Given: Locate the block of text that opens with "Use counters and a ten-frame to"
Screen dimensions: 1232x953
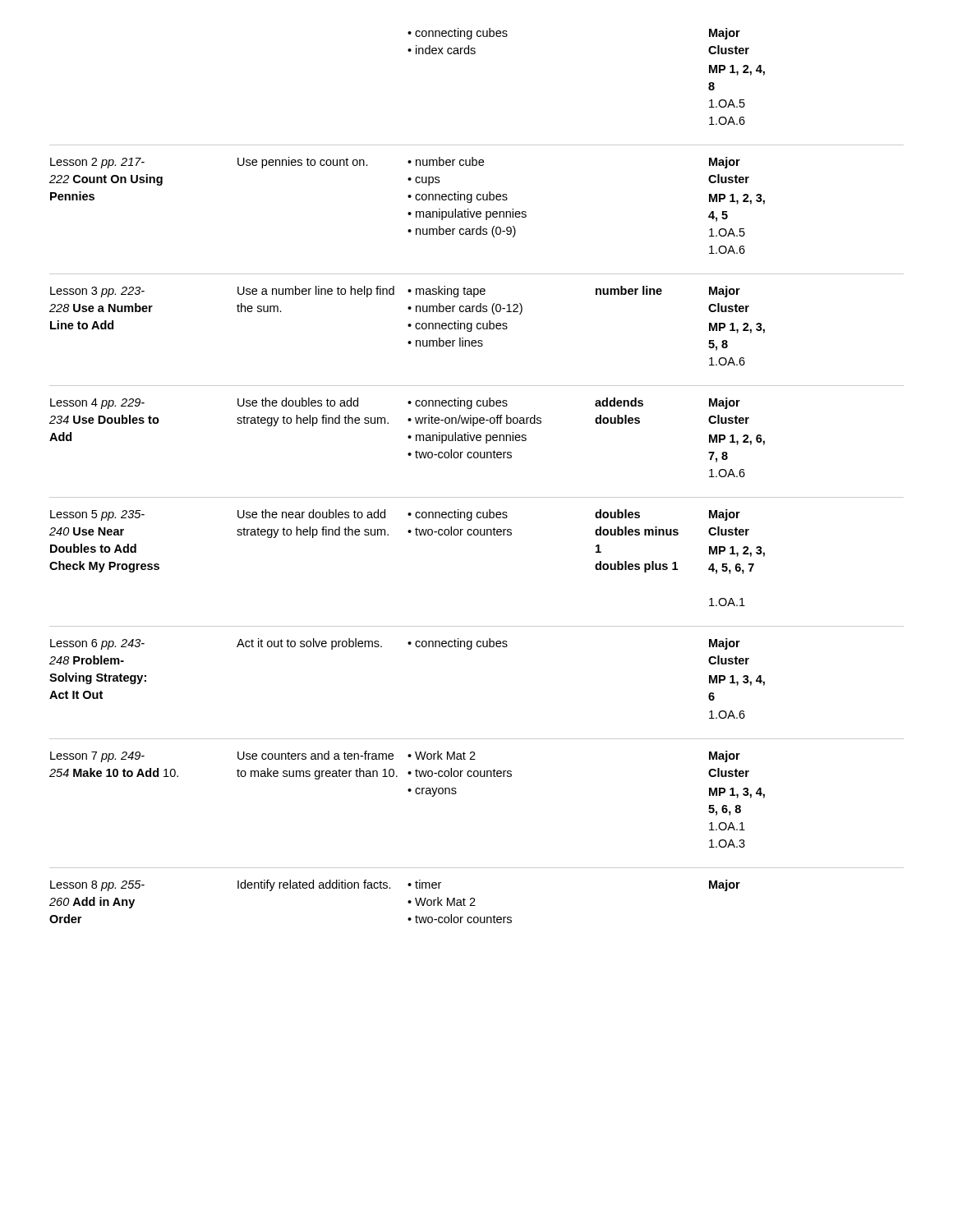Looking at the screenshot, I should click(317, 764).
